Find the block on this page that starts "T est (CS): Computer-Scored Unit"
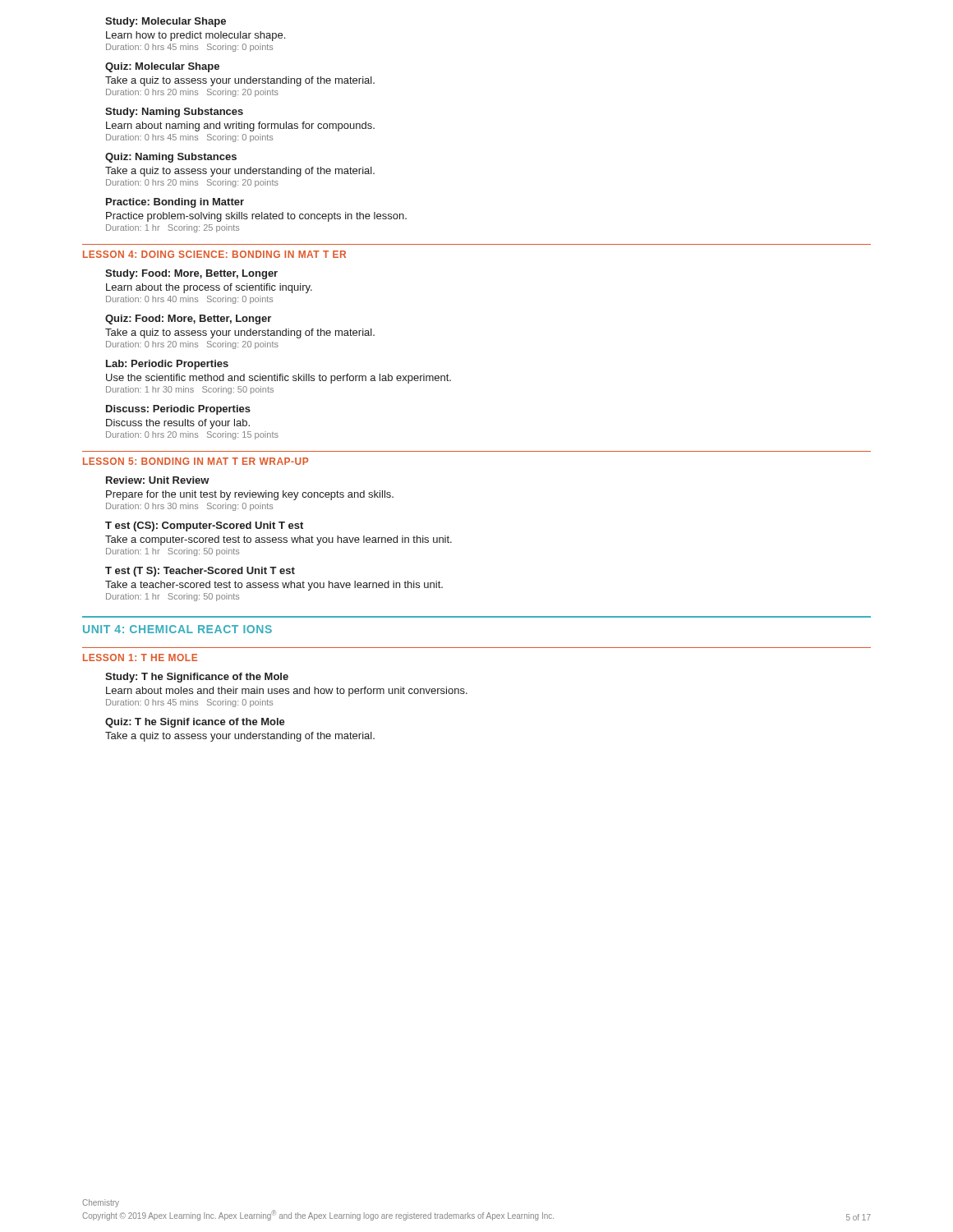 tap(204, 526)
